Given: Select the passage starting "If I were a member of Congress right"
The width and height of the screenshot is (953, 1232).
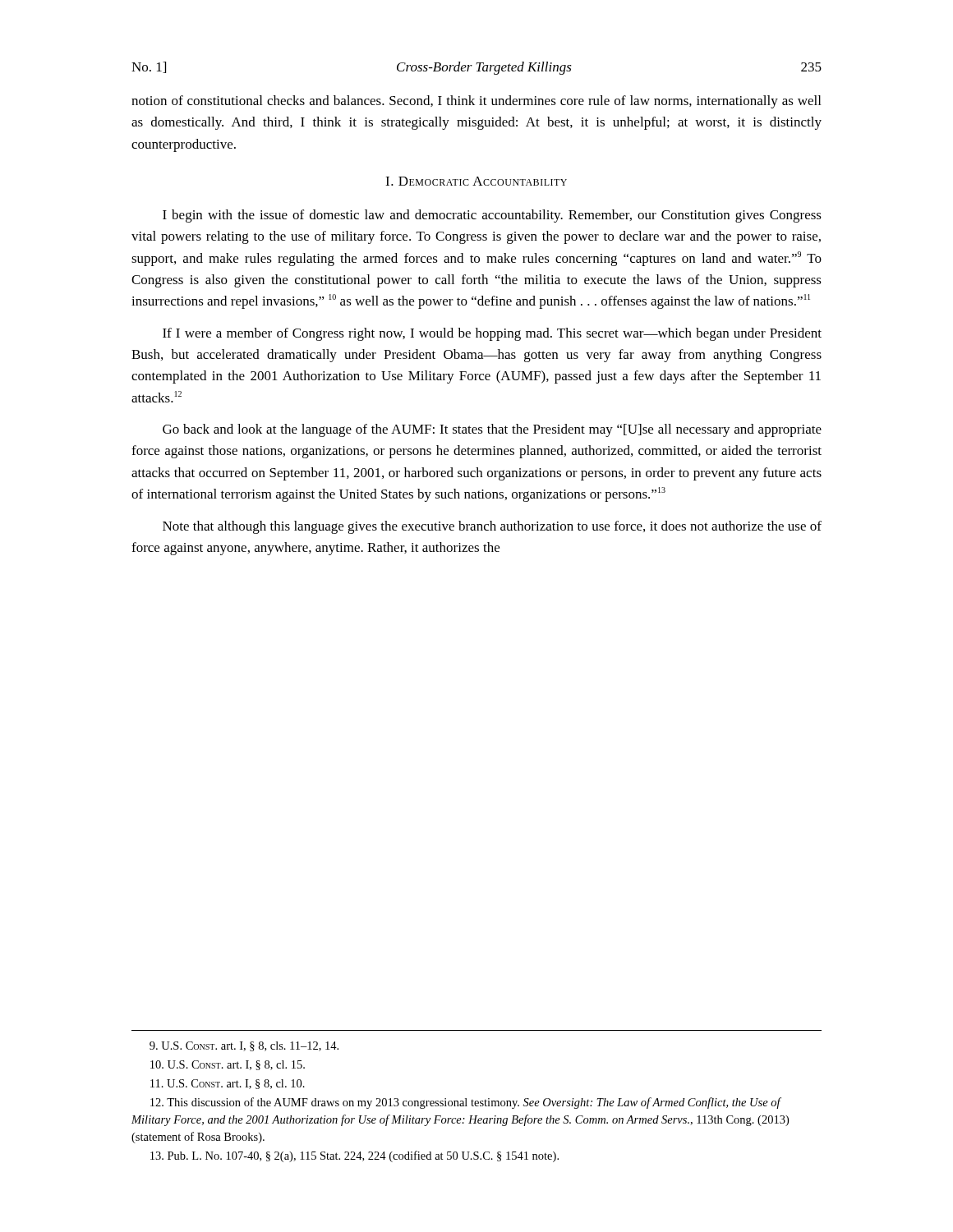Looking at the screenshot, I should point(476,365).
